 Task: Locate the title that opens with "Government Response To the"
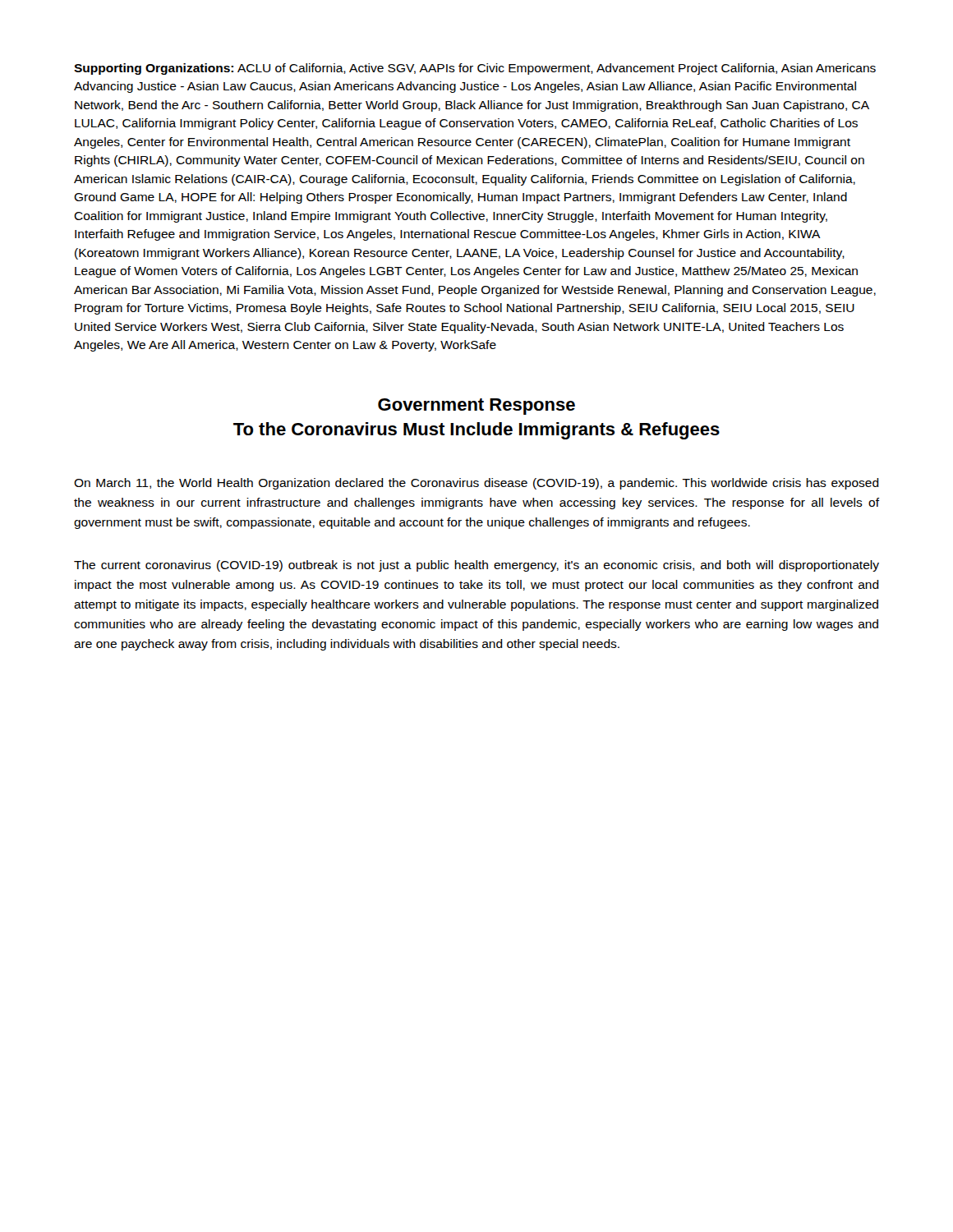[x=476, y=417]
